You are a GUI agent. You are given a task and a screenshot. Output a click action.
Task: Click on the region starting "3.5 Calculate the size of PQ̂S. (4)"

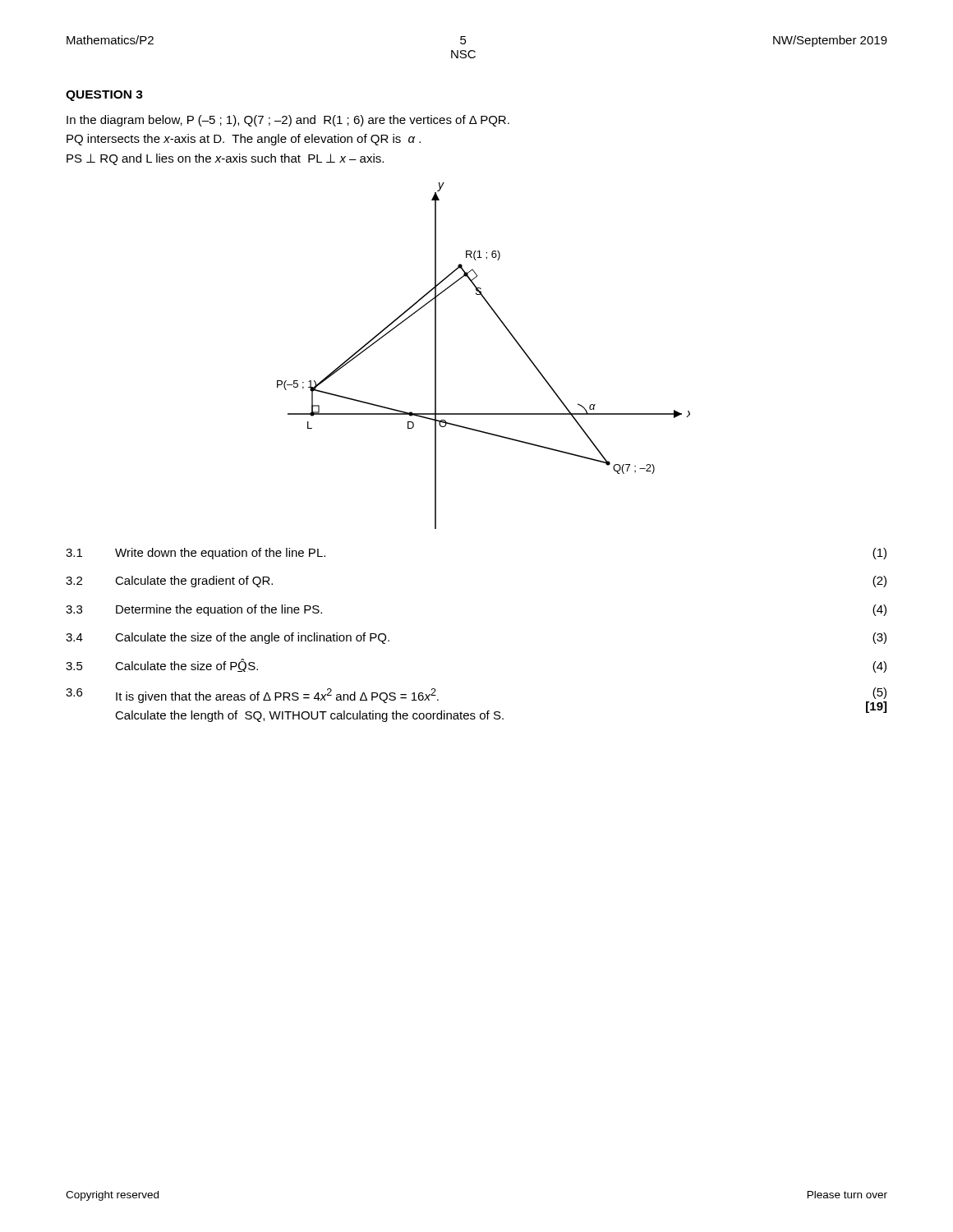184,667
